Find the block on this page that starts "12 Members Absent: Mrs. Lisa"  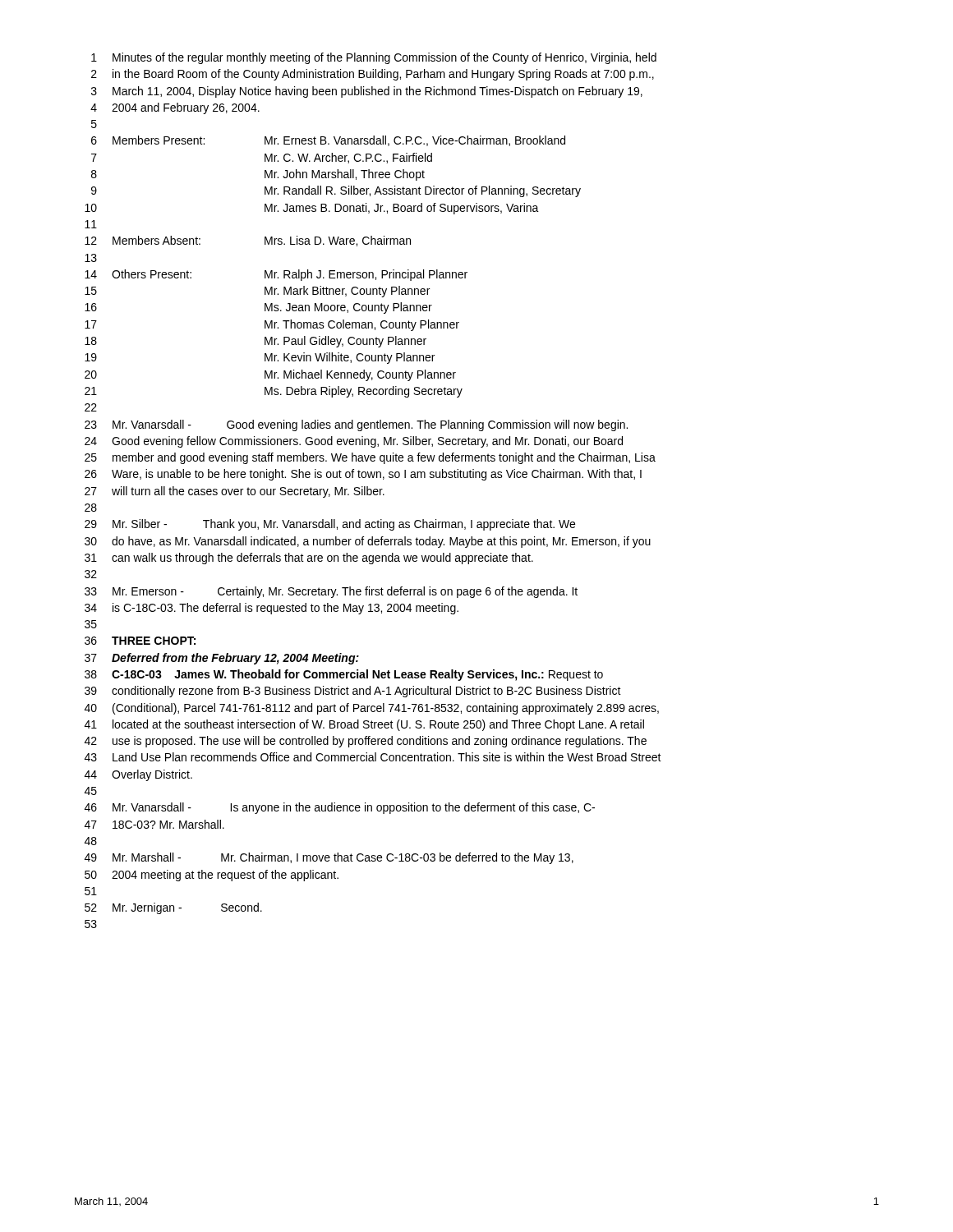[x=157, y=241]
